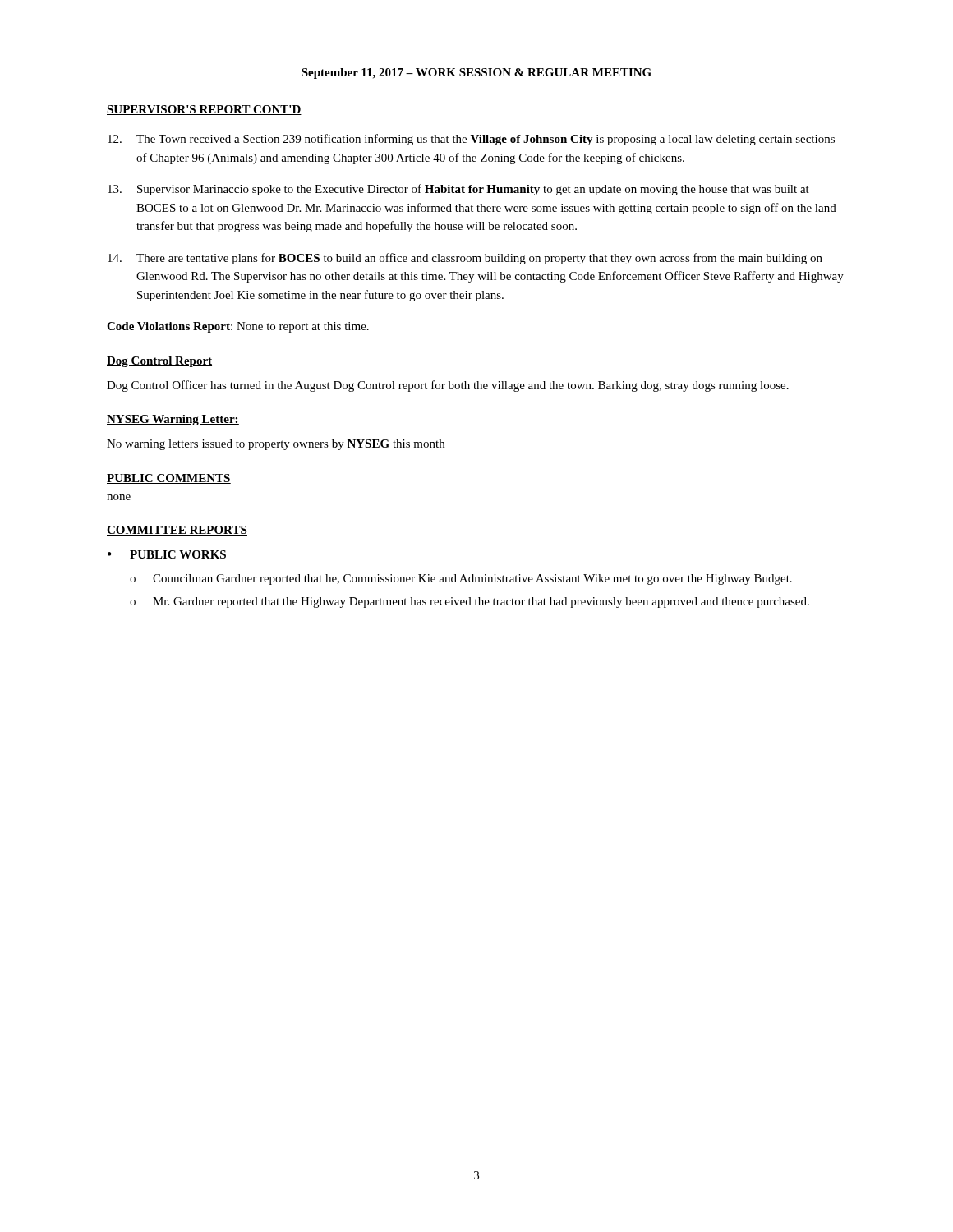Locate the list item with the text "13. Supervisor Marinaccio spoke to the Executive Director"
The image size is (953, 1232).
click(476, 208)
